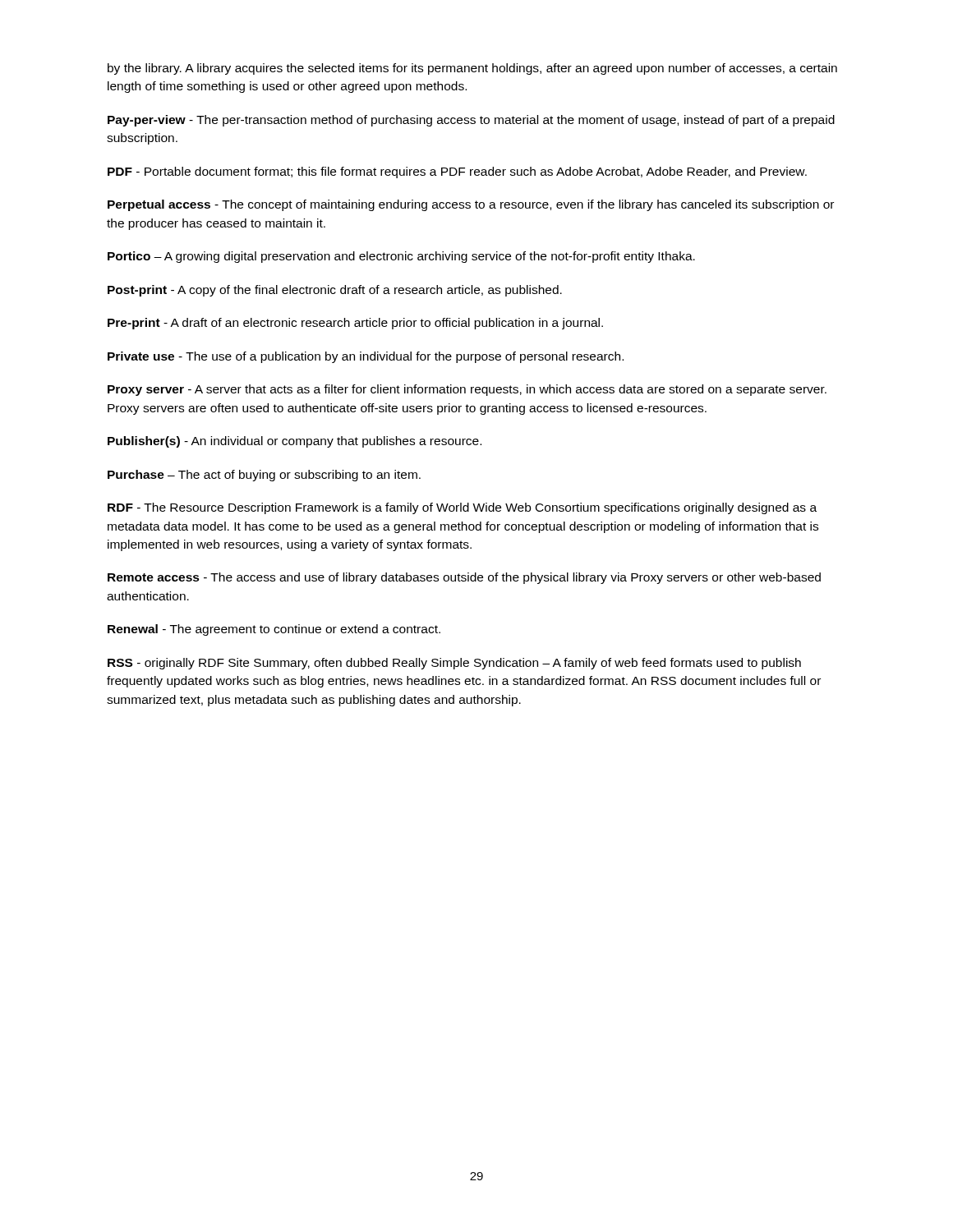This screenshot has width=953, height=1232.
Task: Point to the passage starting "Pre-print - A draft"
Action: pyautogui.click(x=476, y=323)
